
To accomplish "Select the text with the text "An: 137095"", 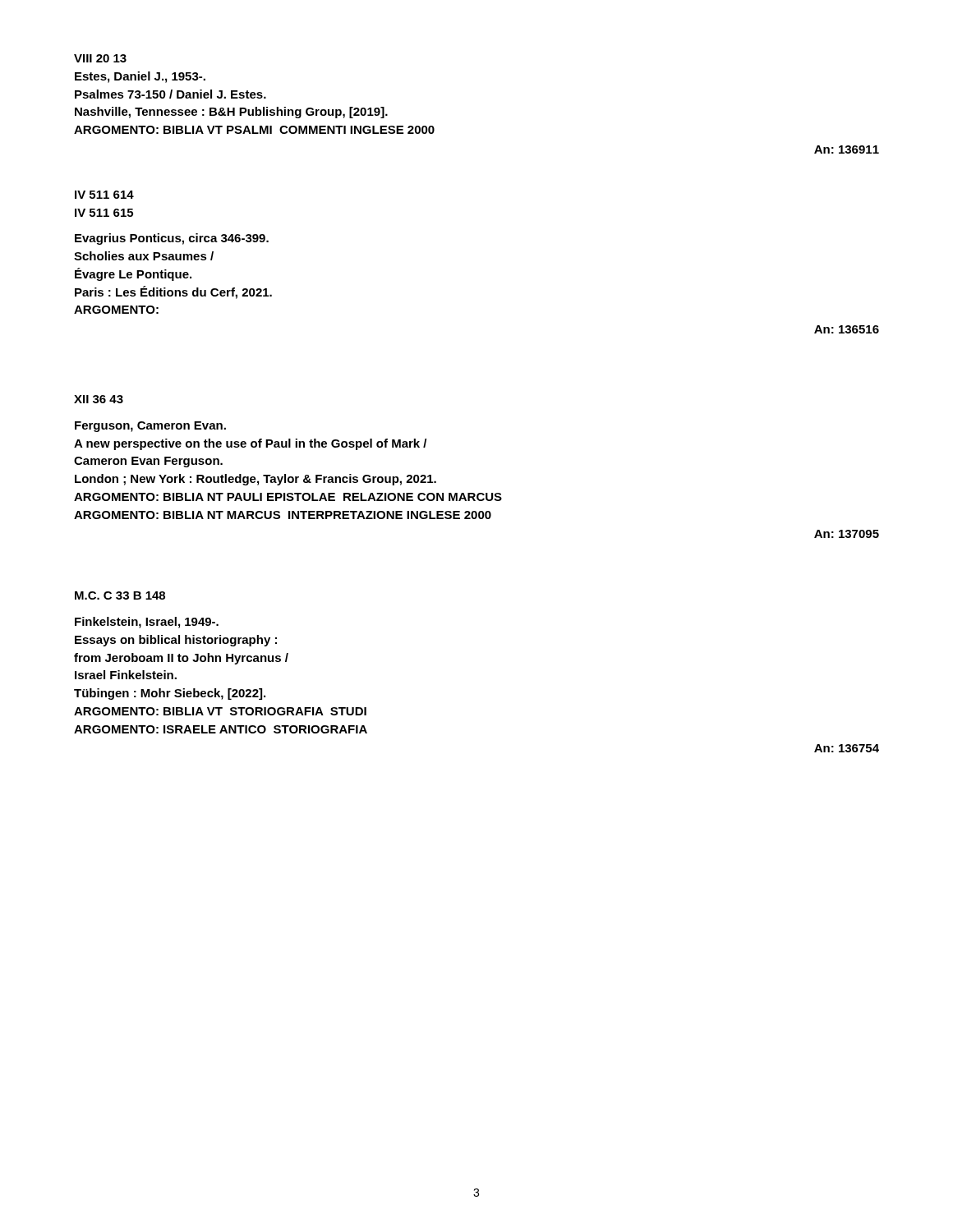I will click(847, 534).
